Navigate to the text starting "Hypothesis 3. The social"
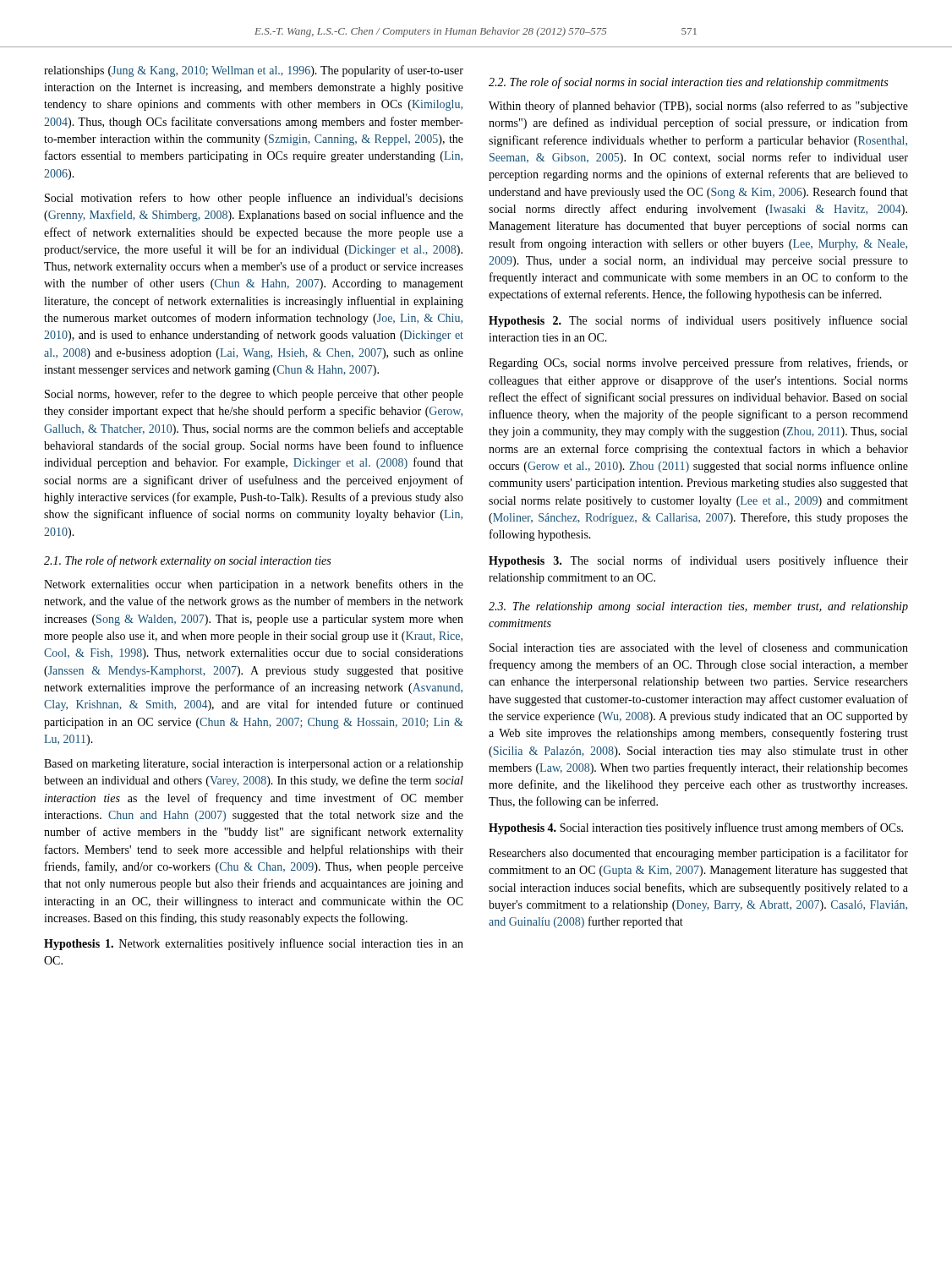This screenshot has height=1268, width=952. click(x=698, y=570)
